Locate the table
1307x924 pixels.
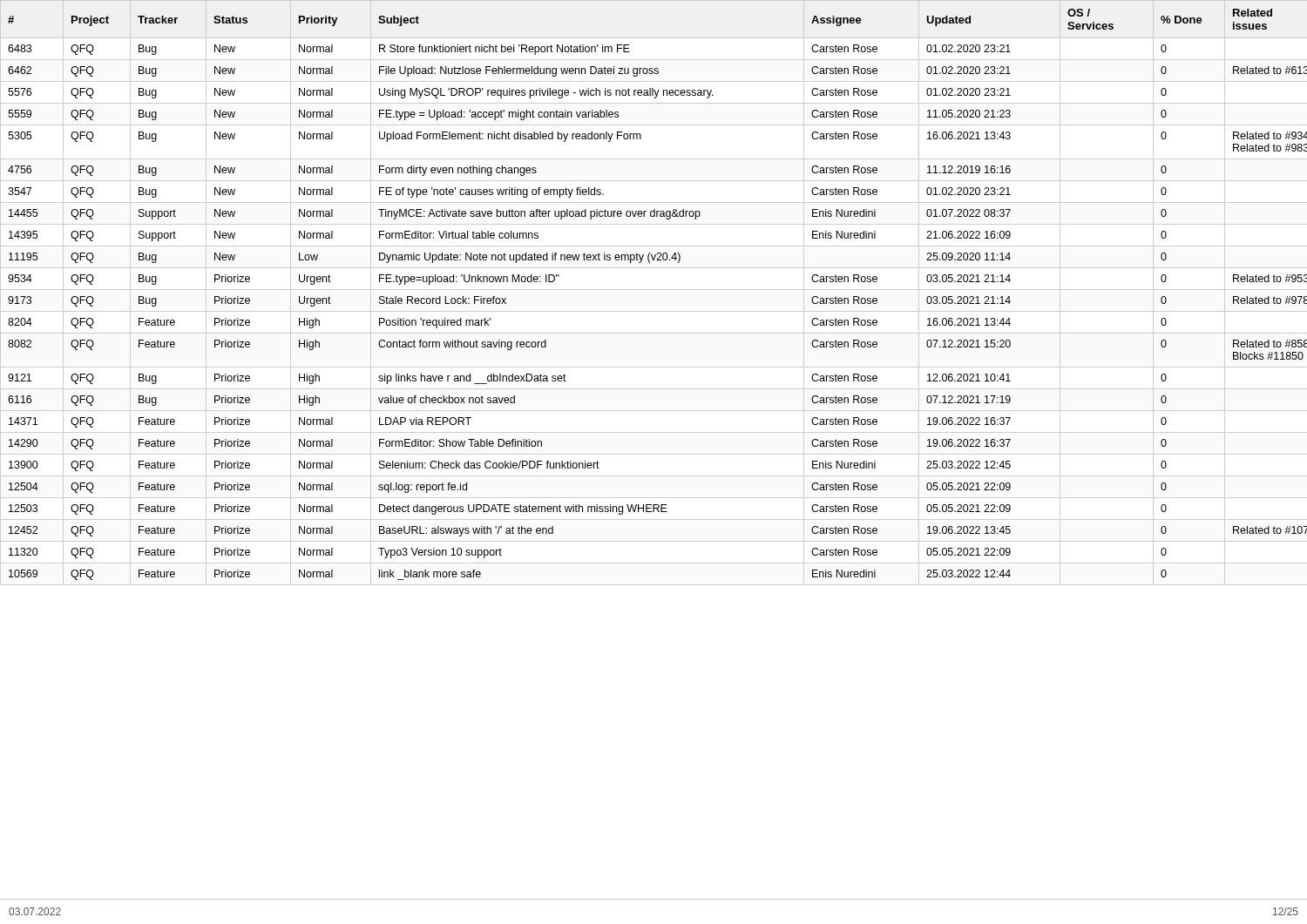(x=654, y=293)
